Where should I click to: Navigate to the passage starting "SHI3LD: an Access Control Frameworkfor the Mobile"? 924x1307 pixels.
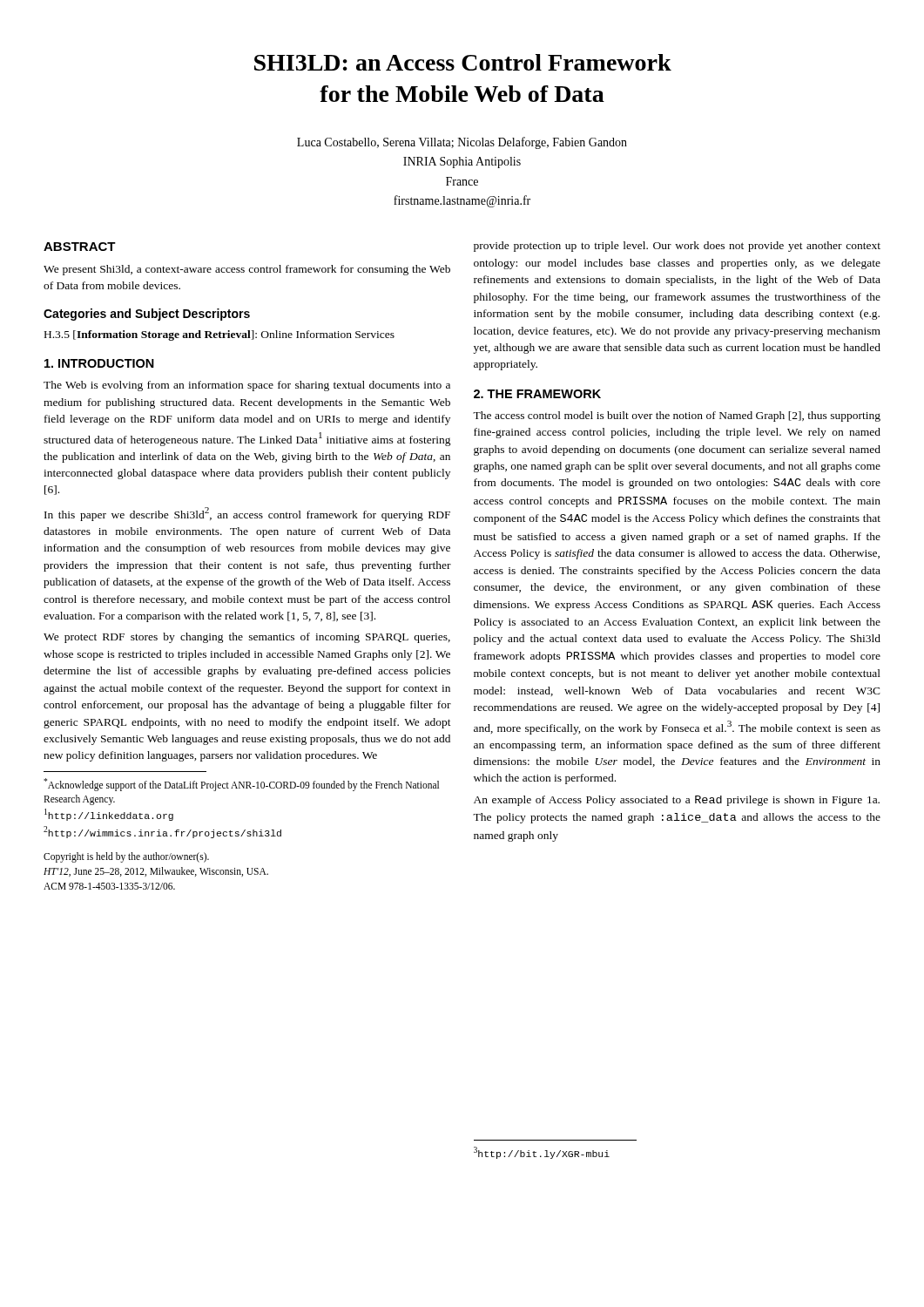click(x=462, y=79)
